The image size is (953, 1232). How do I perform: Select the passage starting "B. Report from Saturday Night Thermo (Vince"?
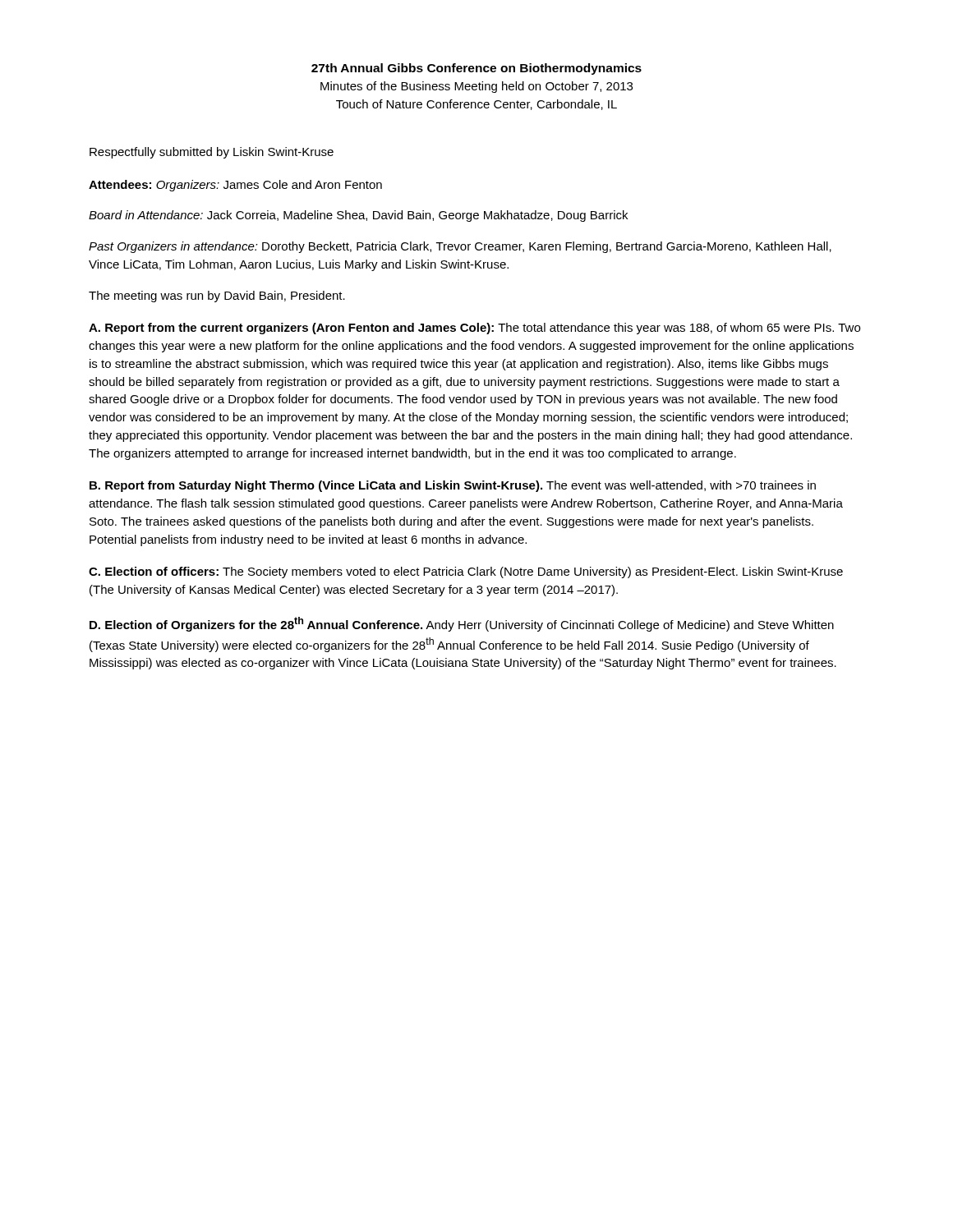466,512
